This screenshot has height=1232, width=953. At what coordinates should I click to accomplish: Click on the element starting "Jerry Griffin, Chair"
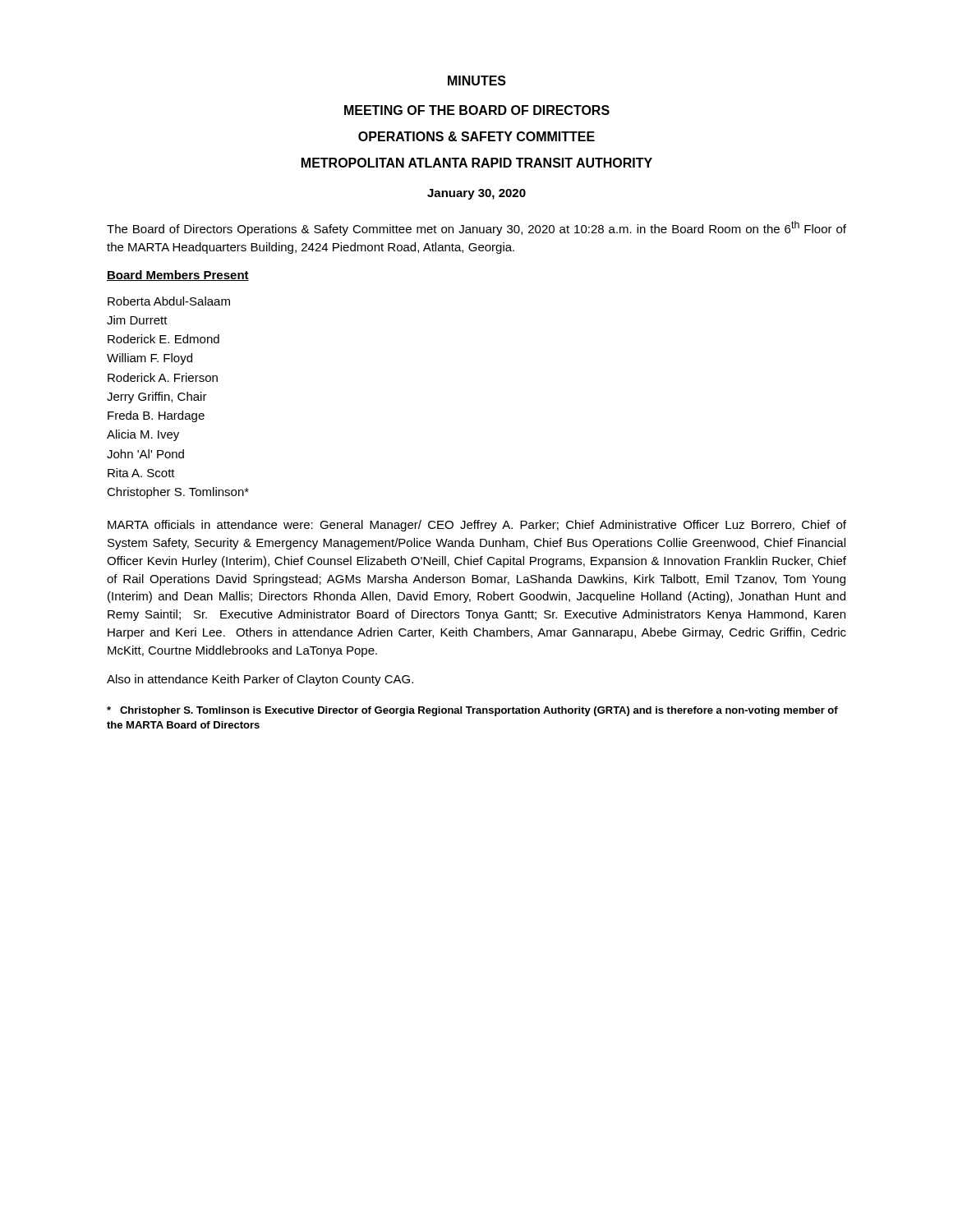157,396
